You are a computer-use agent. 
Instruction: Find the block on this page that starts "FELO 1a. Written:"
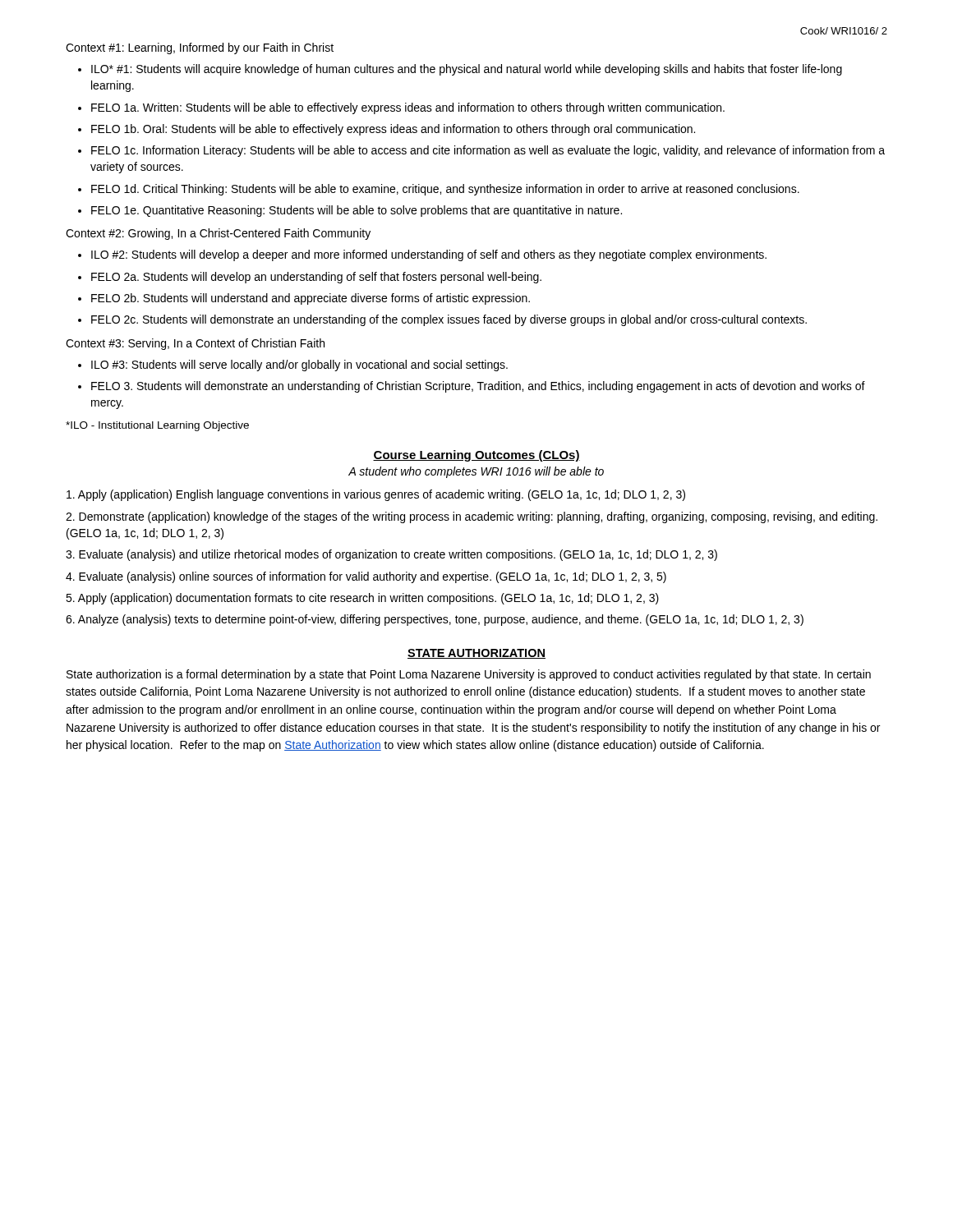pyautogui.click(x=408, y=107)
